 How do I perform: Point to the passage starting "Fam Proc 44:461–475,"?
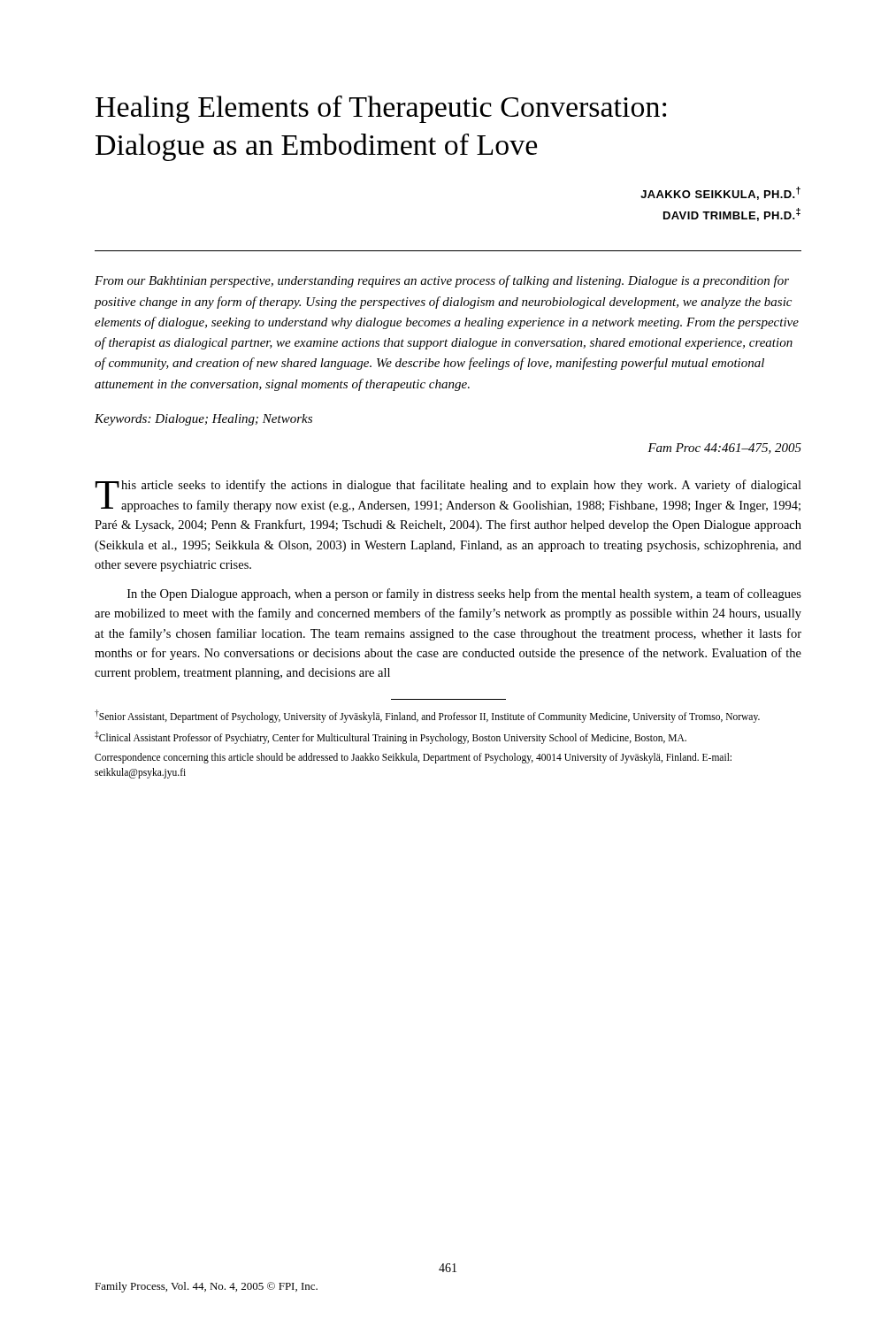(x=724, y=449)
